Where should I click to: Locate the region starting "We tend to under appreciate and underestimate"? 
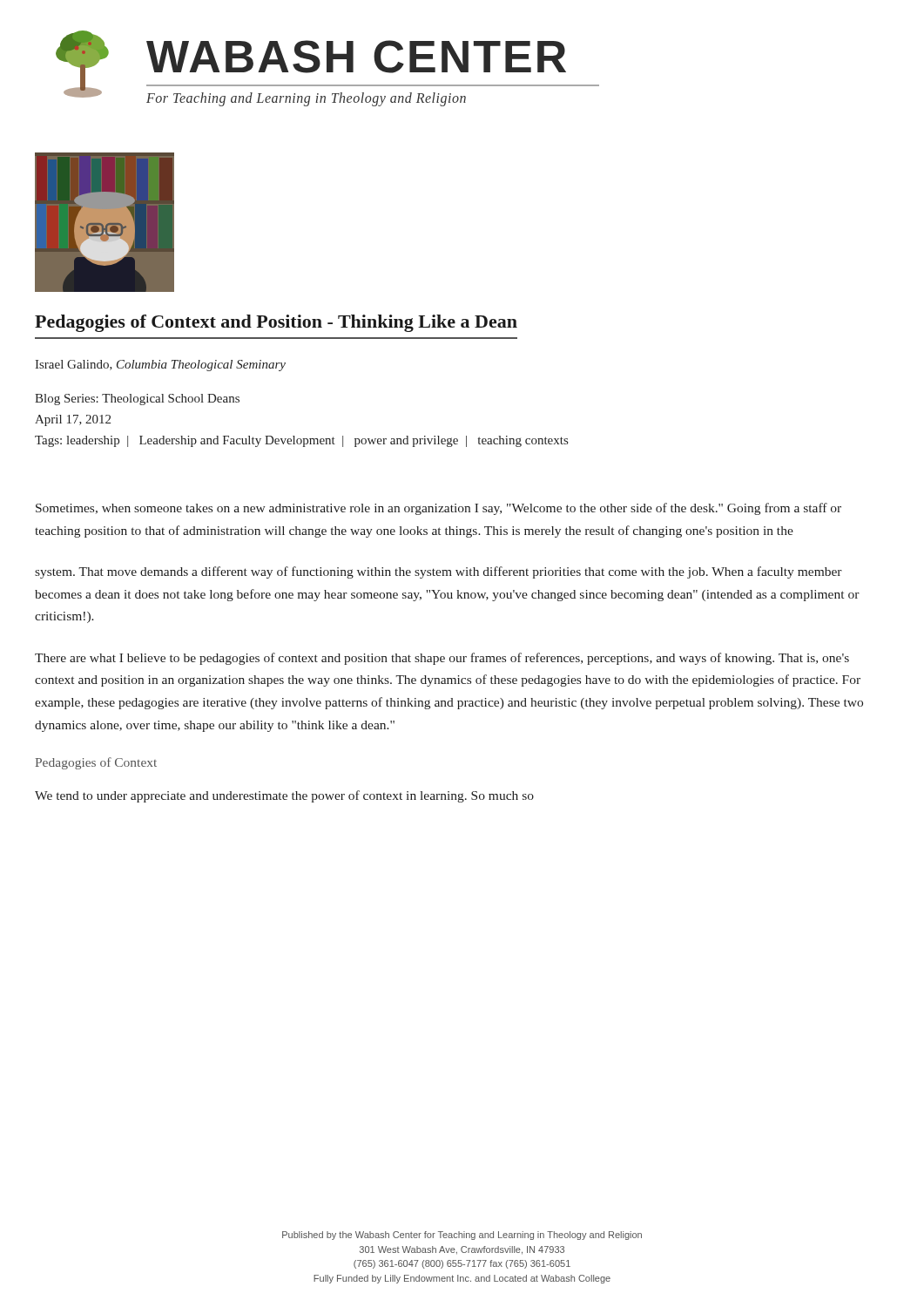pos(284,795)
